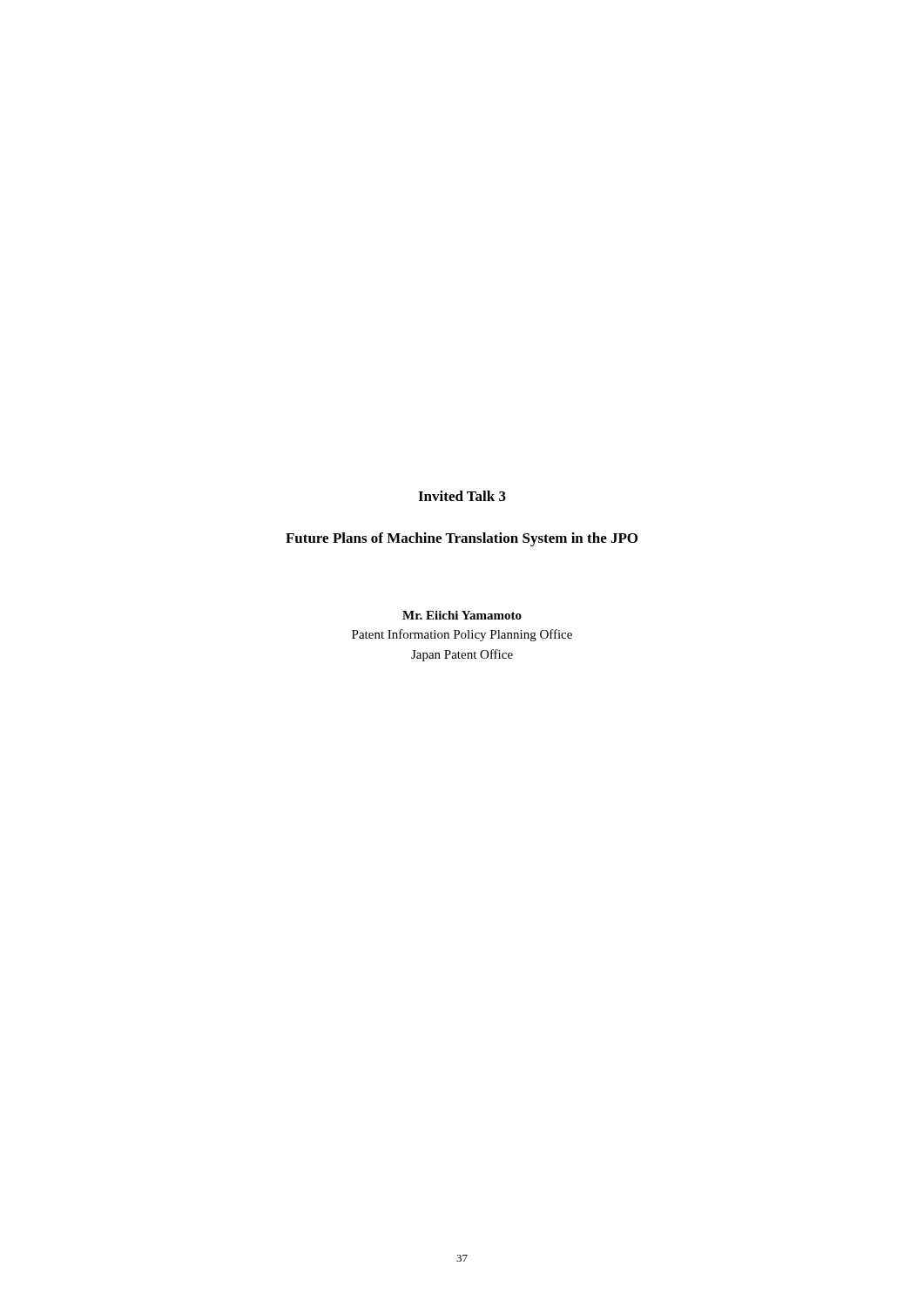Click the passage that begins "Mr. Eiichi Yamamoto Patent Information"
Image resolution: width=924 pixels, height=1307 pixels.
pyautogui.click(x=462, y=636)
